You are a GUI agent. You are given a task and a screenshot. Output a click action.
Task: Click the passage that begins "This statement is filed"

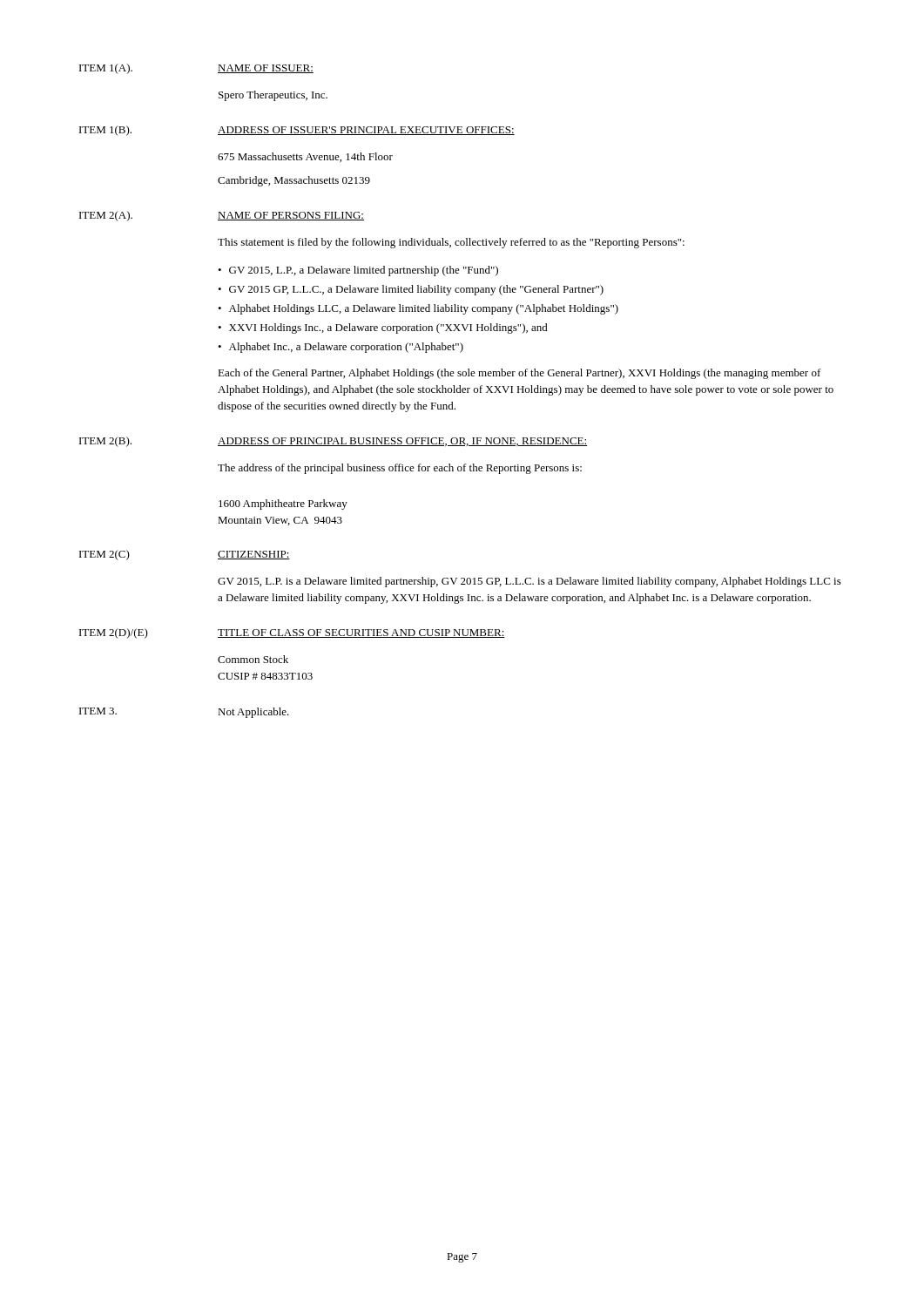(532, 242)
